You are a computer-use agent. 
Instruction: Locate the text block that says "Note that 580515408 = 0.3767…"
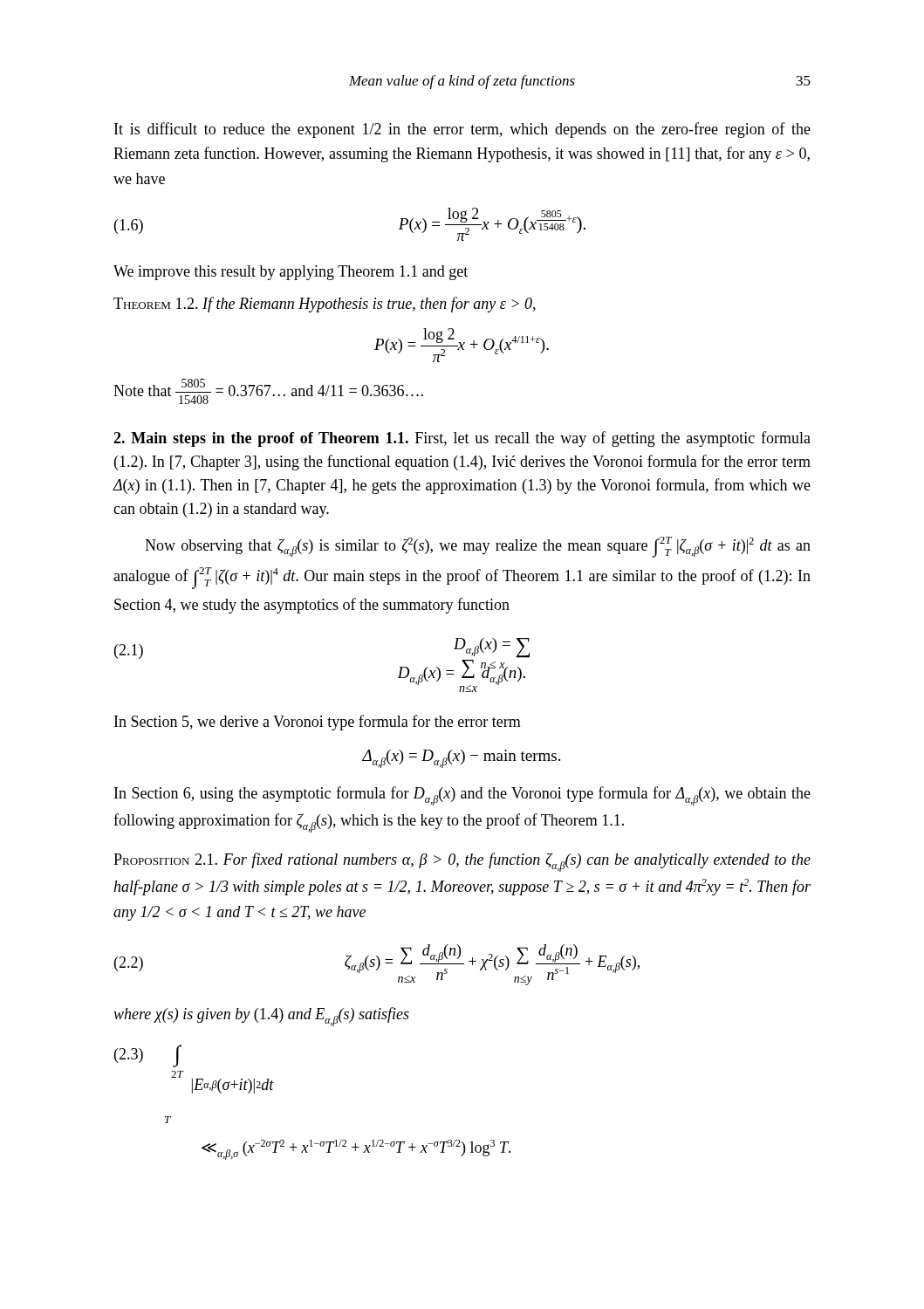point(269,393)
